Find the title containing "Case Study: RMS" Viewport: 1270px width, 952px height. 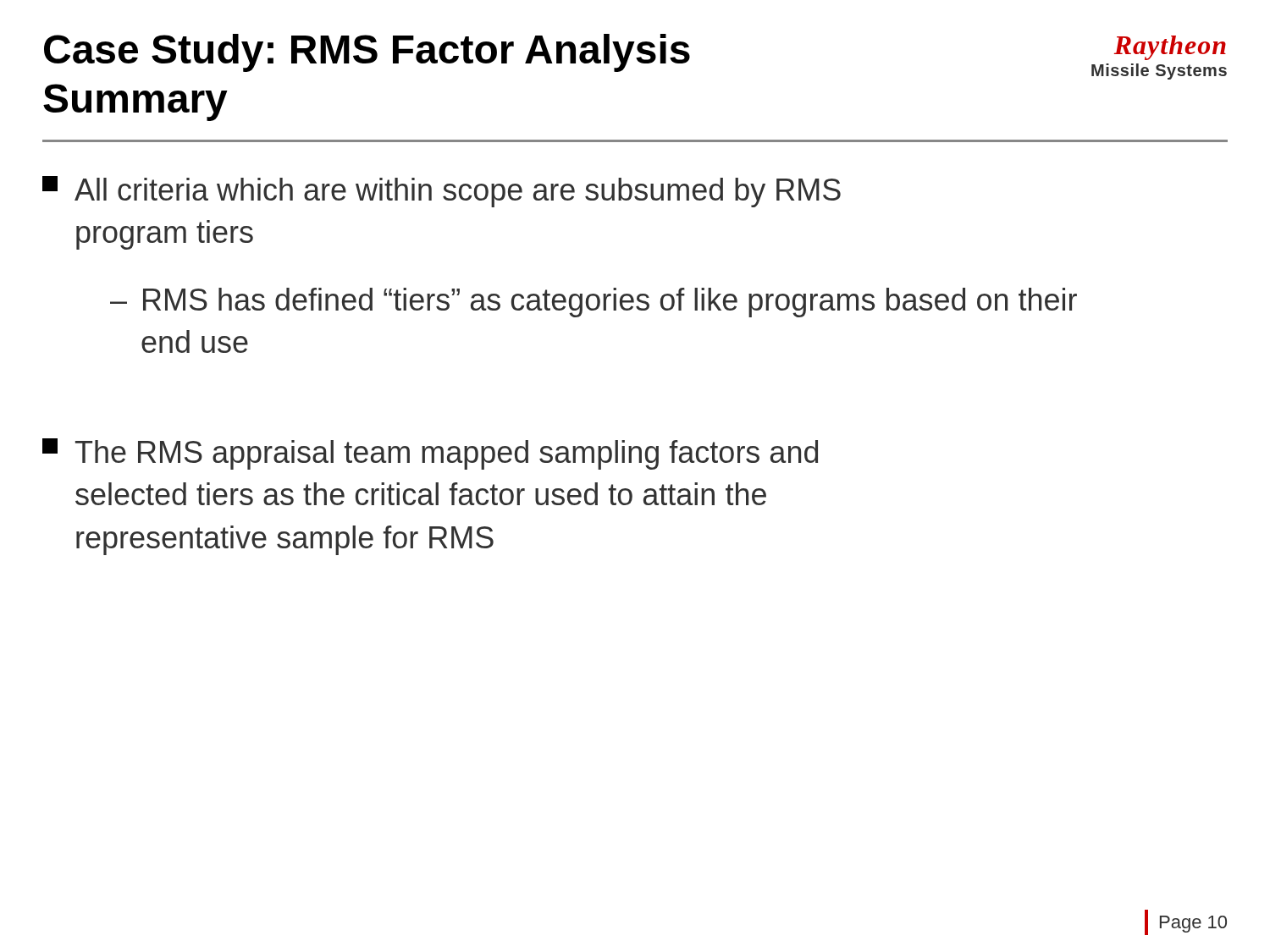(367, 74)
